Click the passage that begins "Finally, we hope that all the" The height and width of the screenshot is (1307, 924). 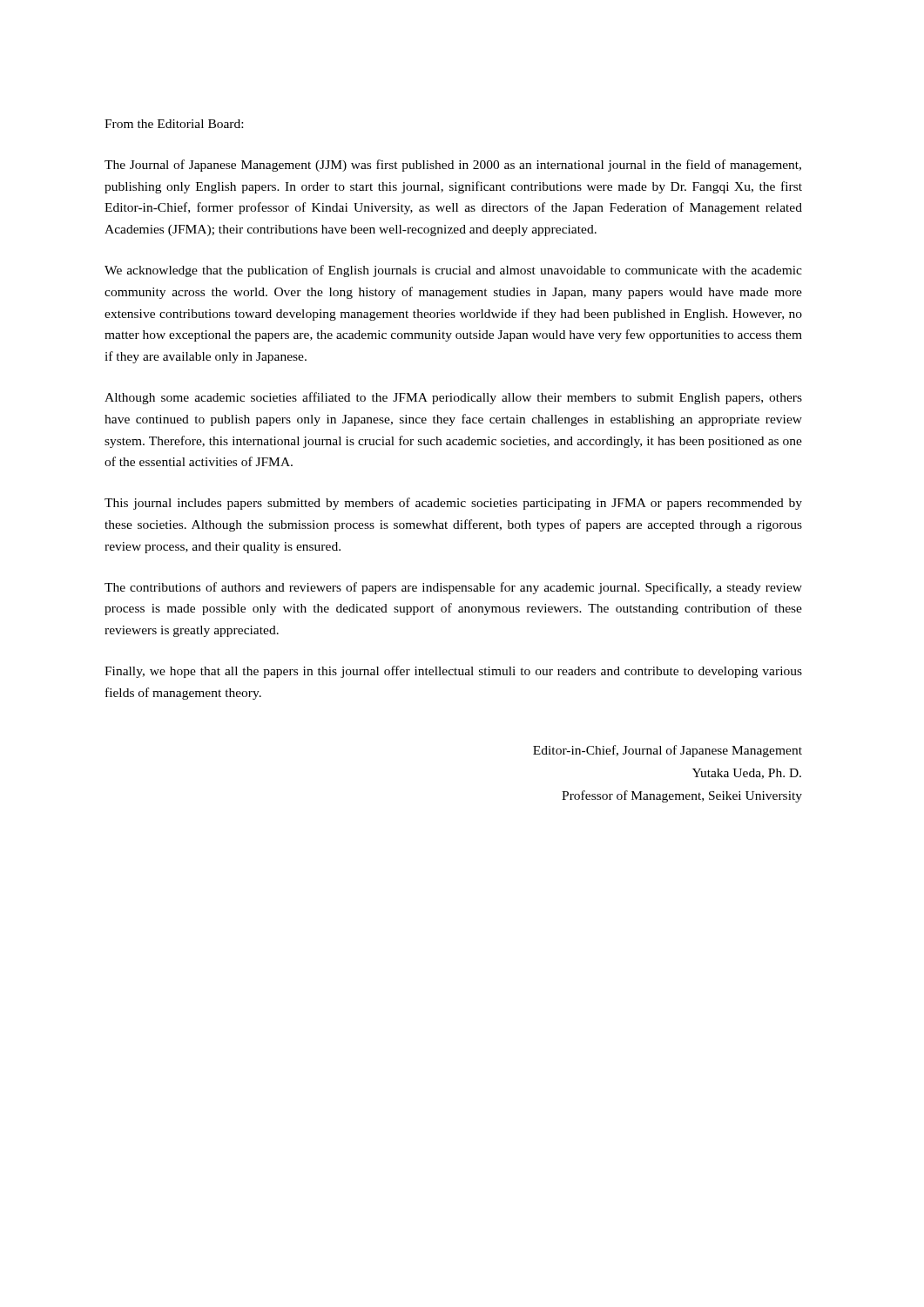[453, 681]
